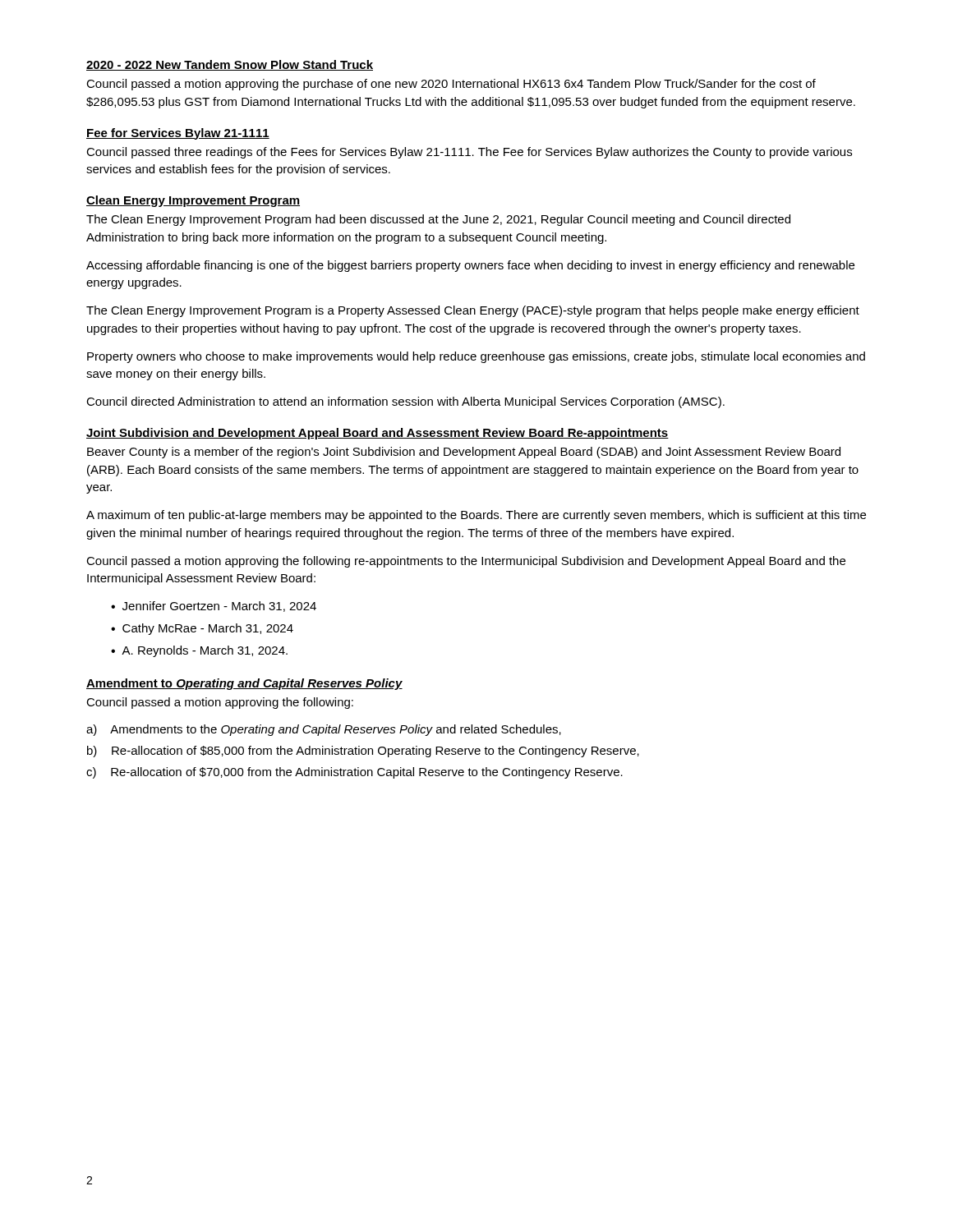Click on the list item that reads "b) Re-allocation of"
953x1232 pixels.
tap(363, 750)
